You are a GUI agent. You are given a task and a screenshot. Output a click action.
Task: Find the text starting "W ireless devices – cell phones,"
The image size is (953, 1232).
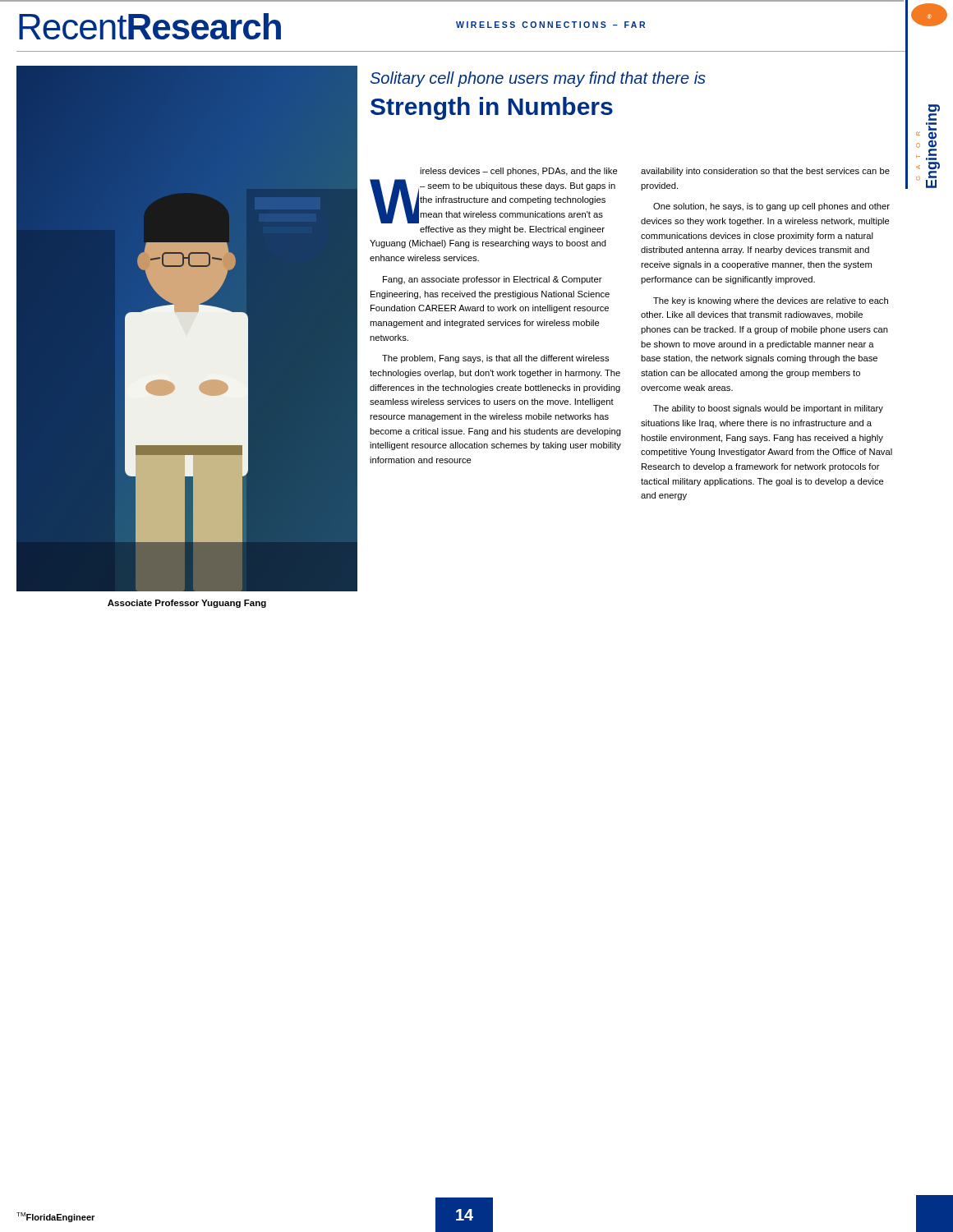(x=645, y=337)
